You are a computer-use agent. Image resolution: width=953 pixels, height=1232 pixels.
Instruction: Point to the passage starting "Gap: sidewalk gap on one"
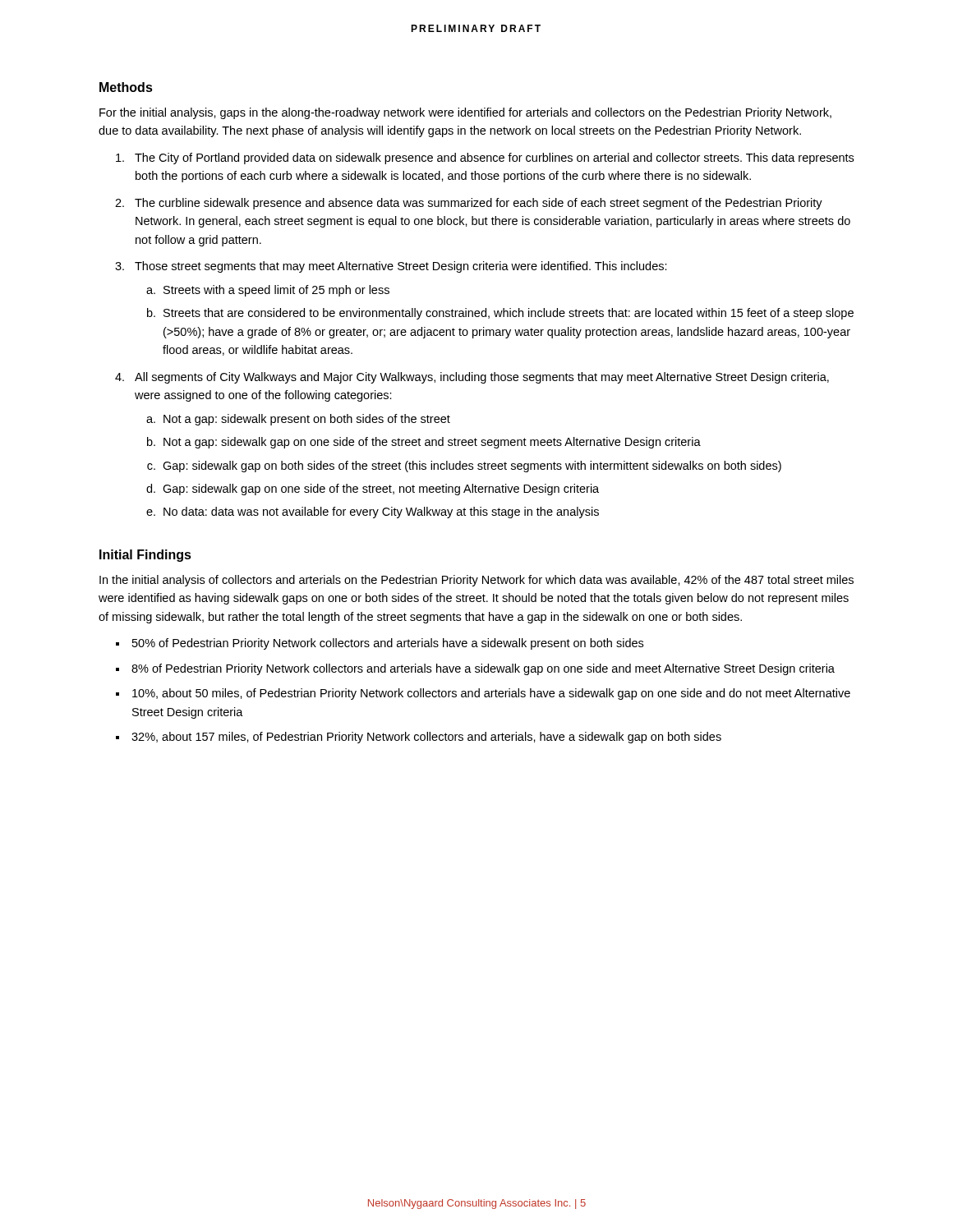[381, 489]
